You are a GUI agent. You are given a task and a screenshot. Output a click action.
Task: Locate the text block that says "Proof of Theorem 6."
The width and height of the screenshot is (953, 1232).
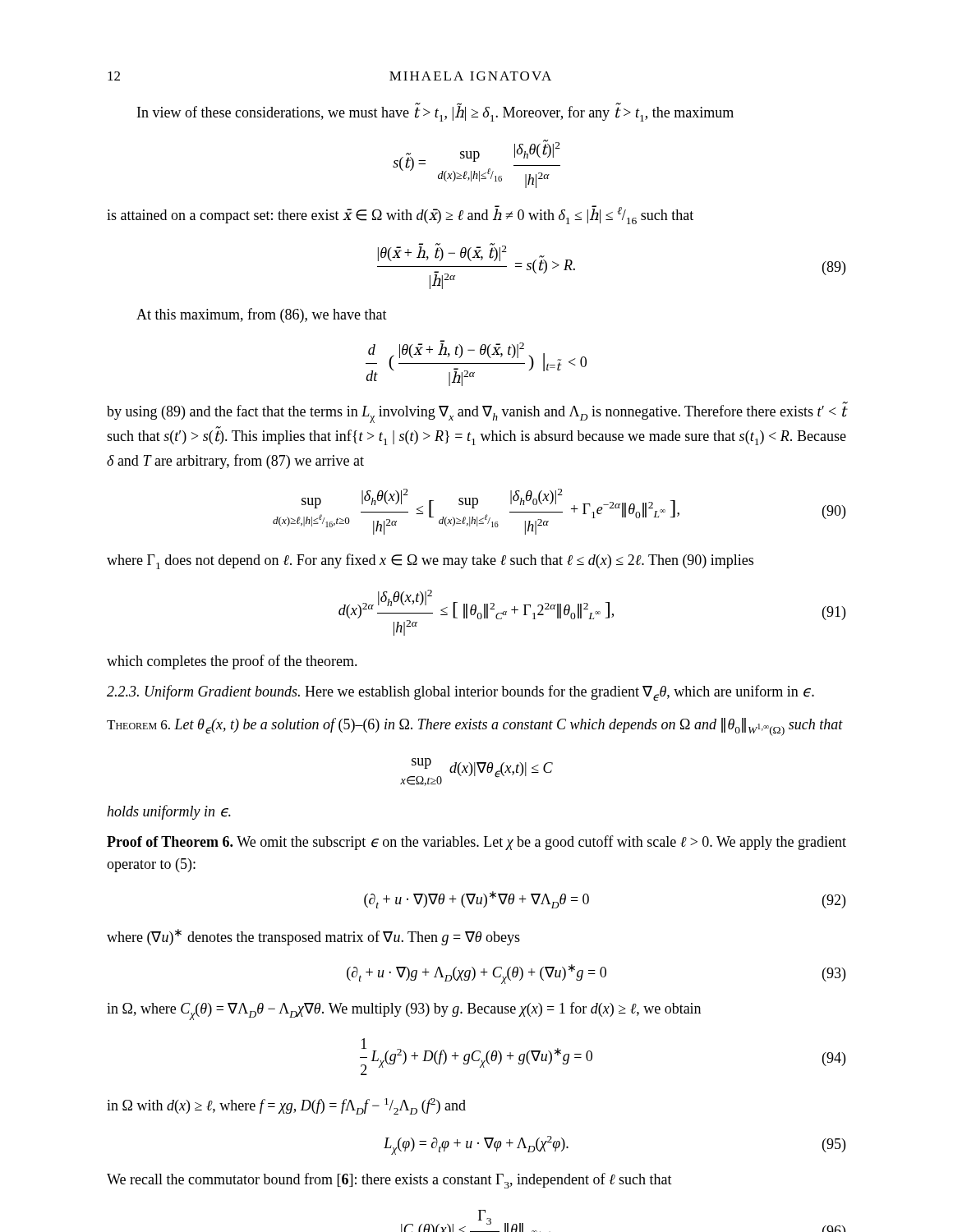(x=476, y=853)
